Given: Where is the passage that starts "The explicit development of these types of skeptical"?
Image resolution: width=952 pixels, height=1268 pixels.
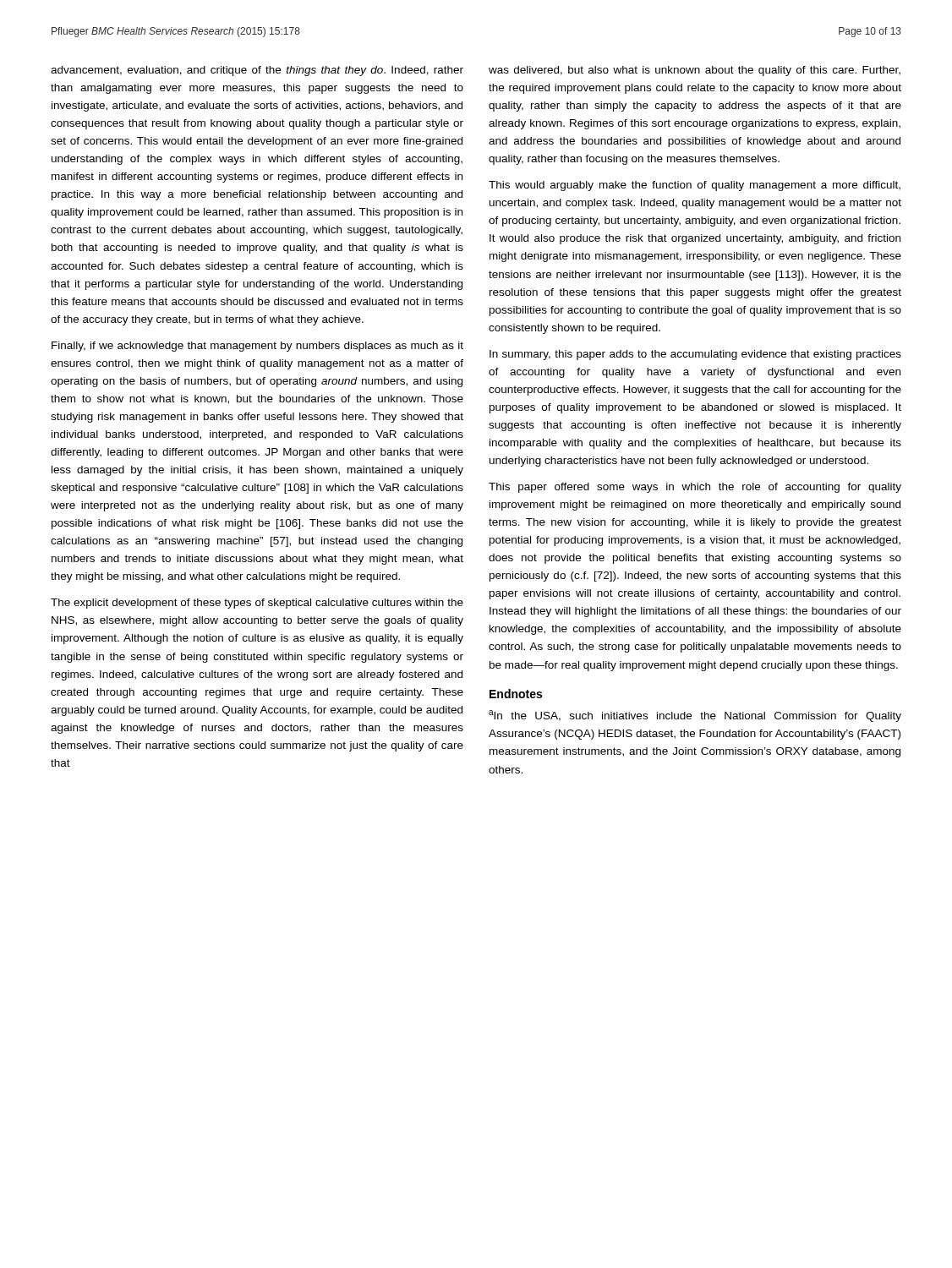Looking at the screenshot, I should pos(257,683).
